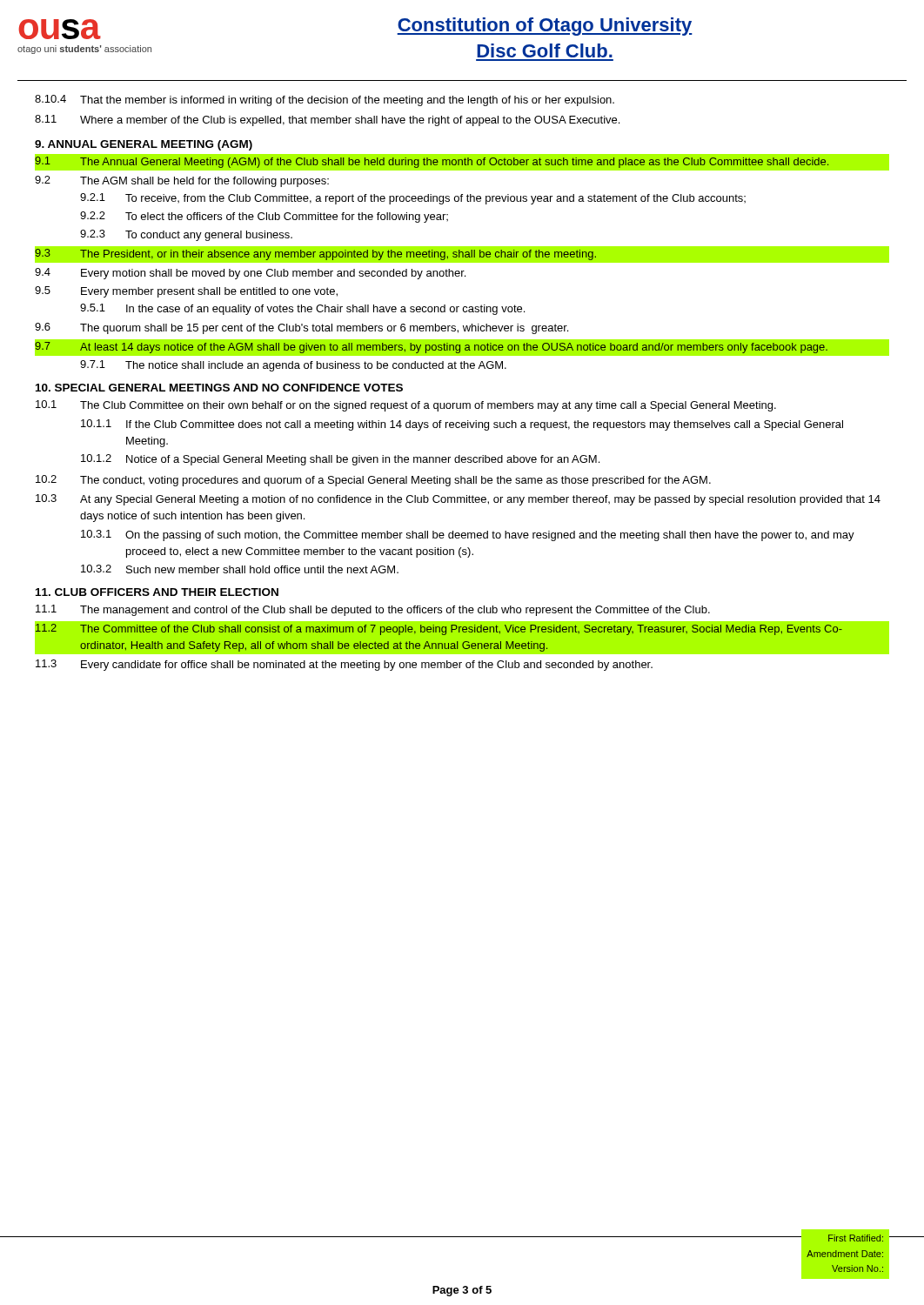Screen dimensions: 1305x924
Task: Where is the passage that starts "9.7.1 The notice shall include an"?
Action: (485, 366)
